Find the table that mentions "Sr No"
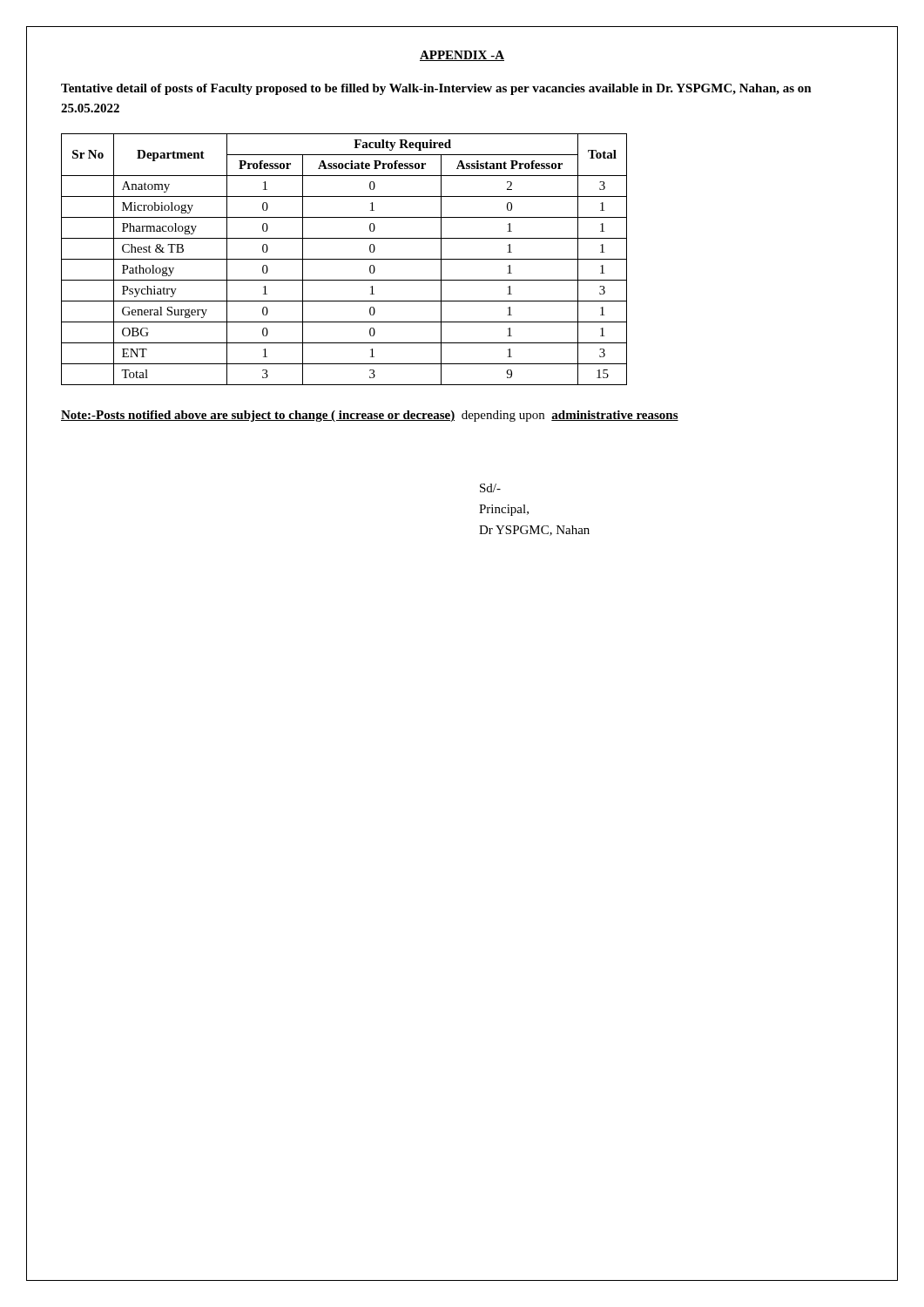924x1307 pixels. (x=462, y=259)
